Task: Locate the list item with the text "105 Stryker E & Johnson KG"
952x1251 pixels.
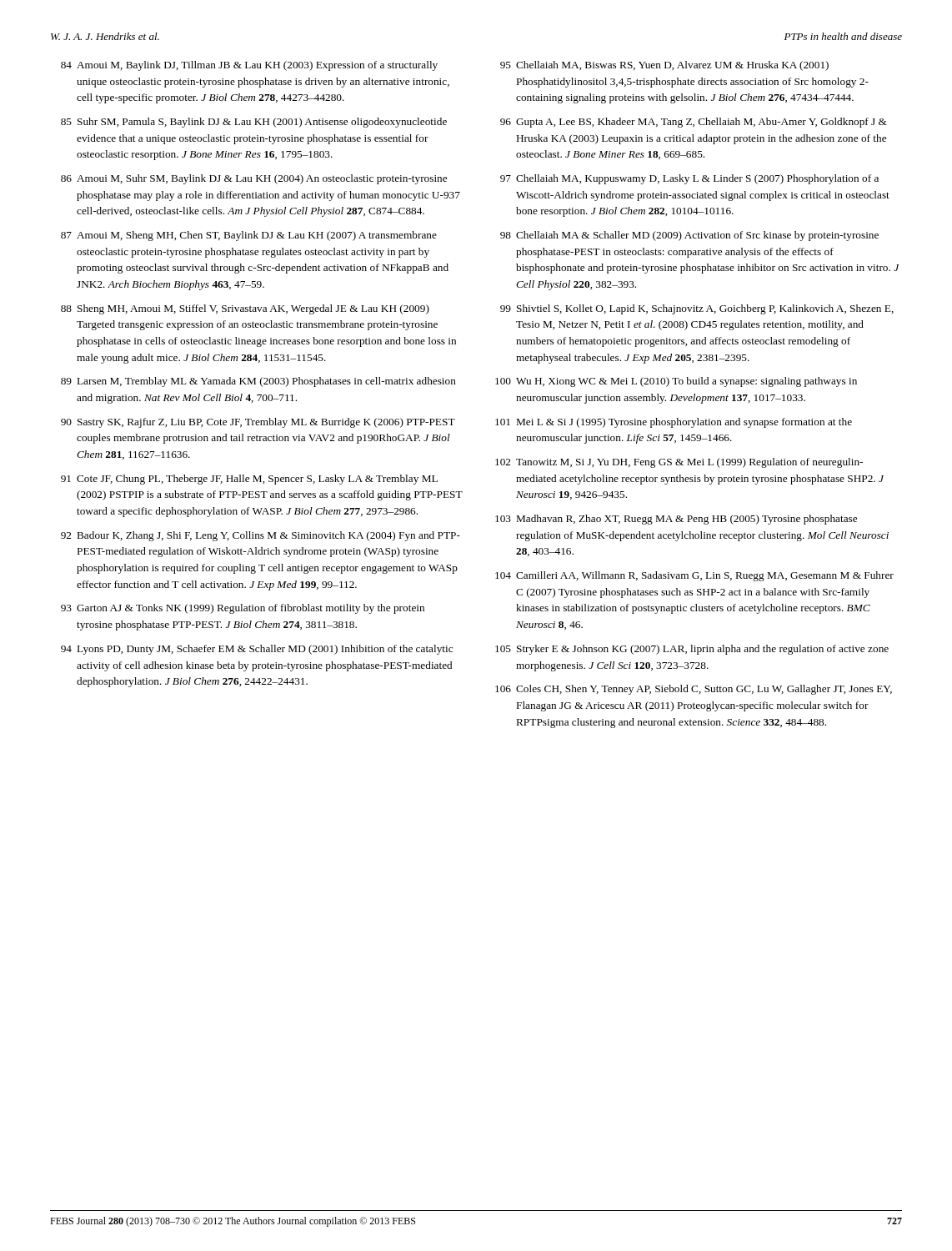Action: pos(696,657)
